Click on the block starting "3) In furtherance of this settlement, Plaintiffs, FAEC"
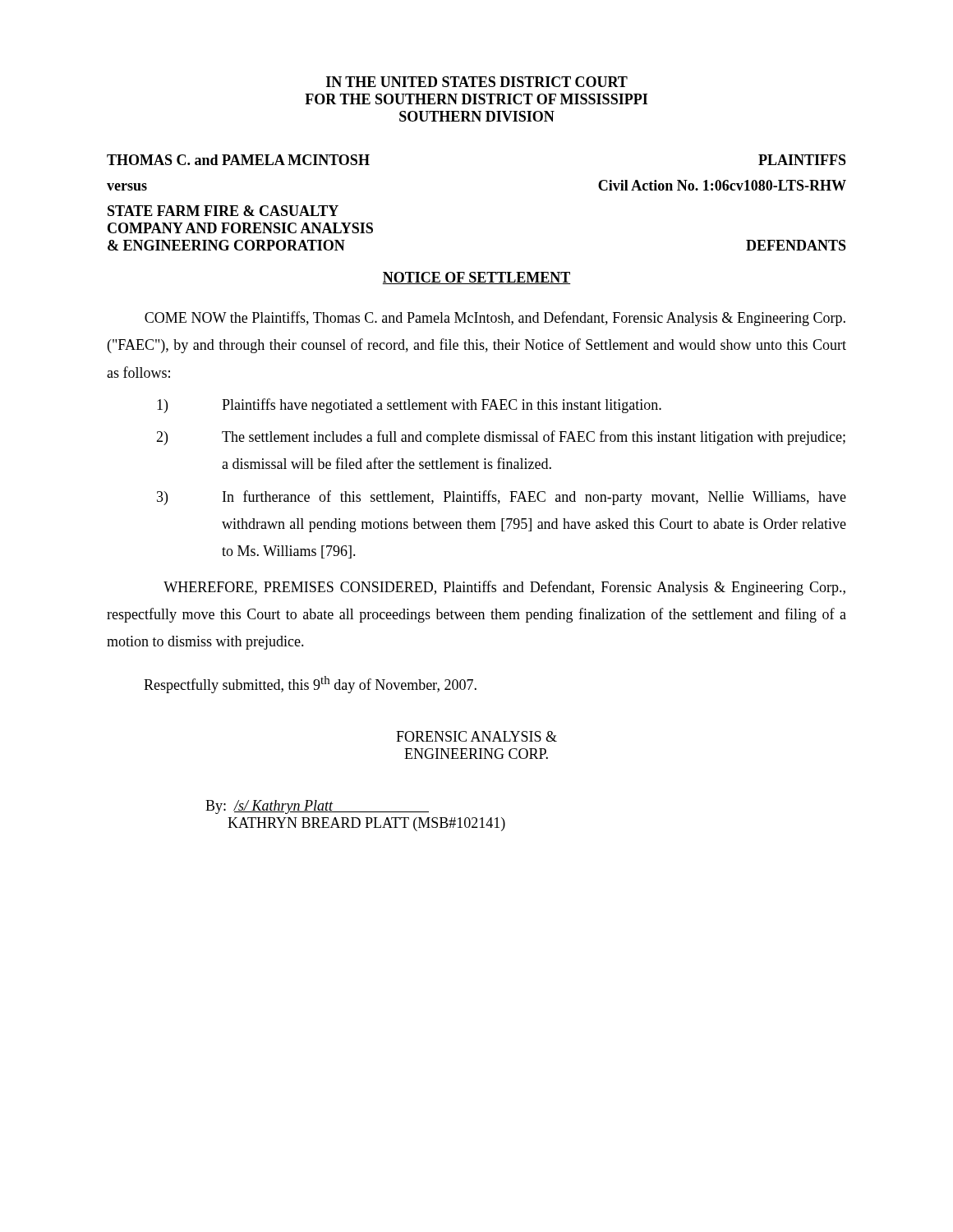953x1232 pixels. pyautogui.click(x=476, y=525)
